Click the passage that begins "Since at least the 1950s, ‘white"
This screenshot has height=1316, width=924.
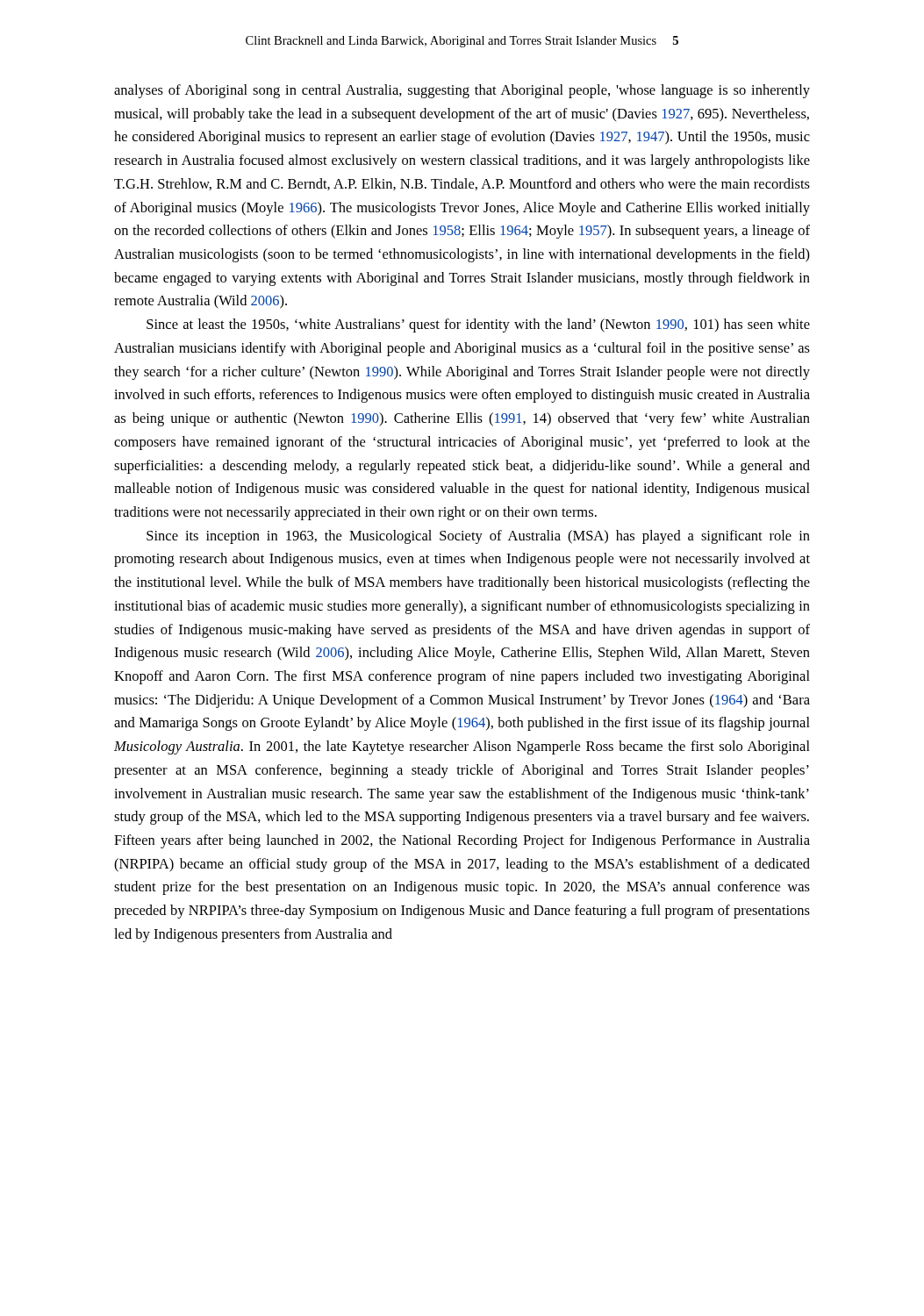(x=462, y=419)
